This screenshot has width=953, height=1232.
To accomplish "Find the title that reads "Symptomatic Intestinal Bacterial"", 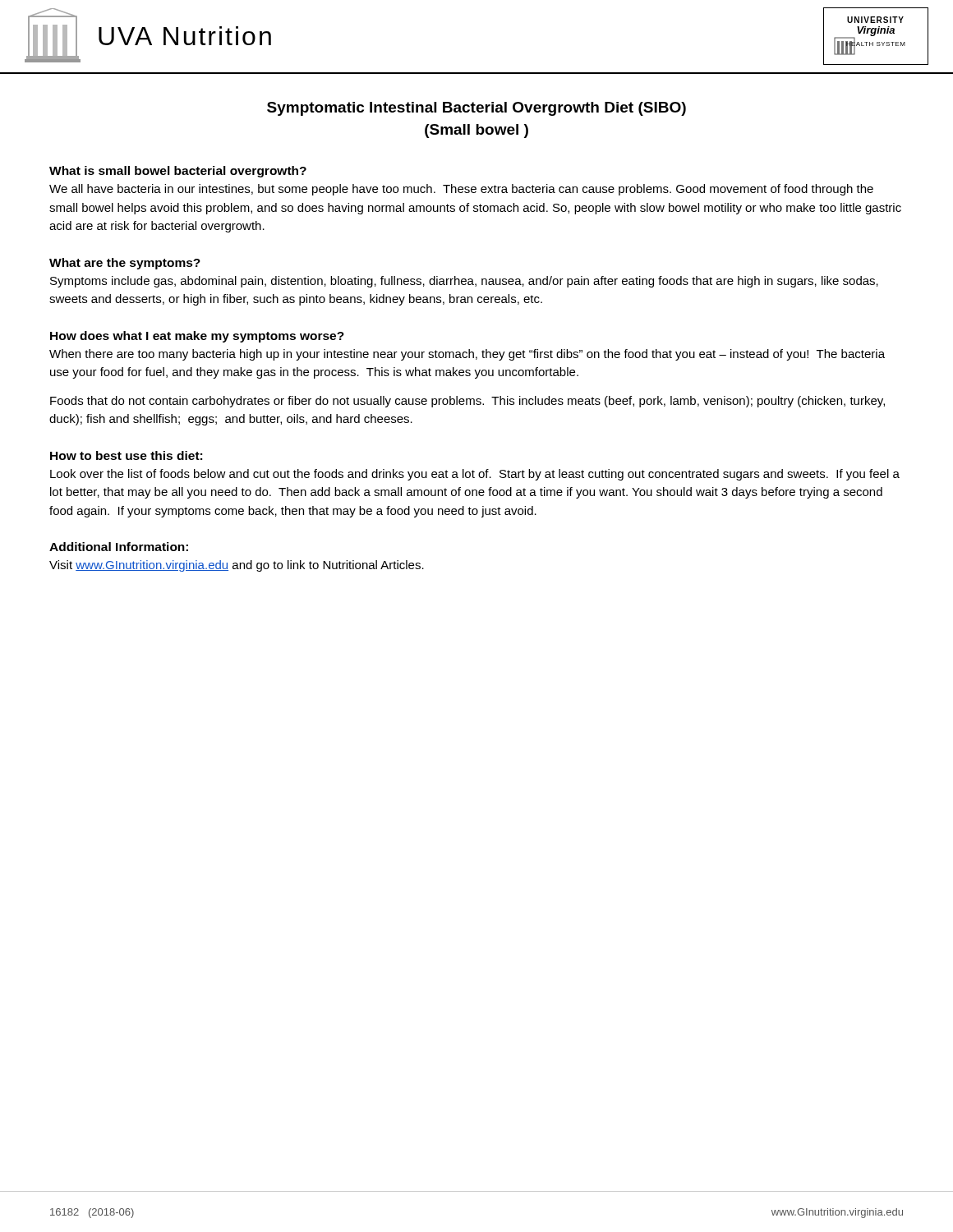I will click(x=476, y=118).
